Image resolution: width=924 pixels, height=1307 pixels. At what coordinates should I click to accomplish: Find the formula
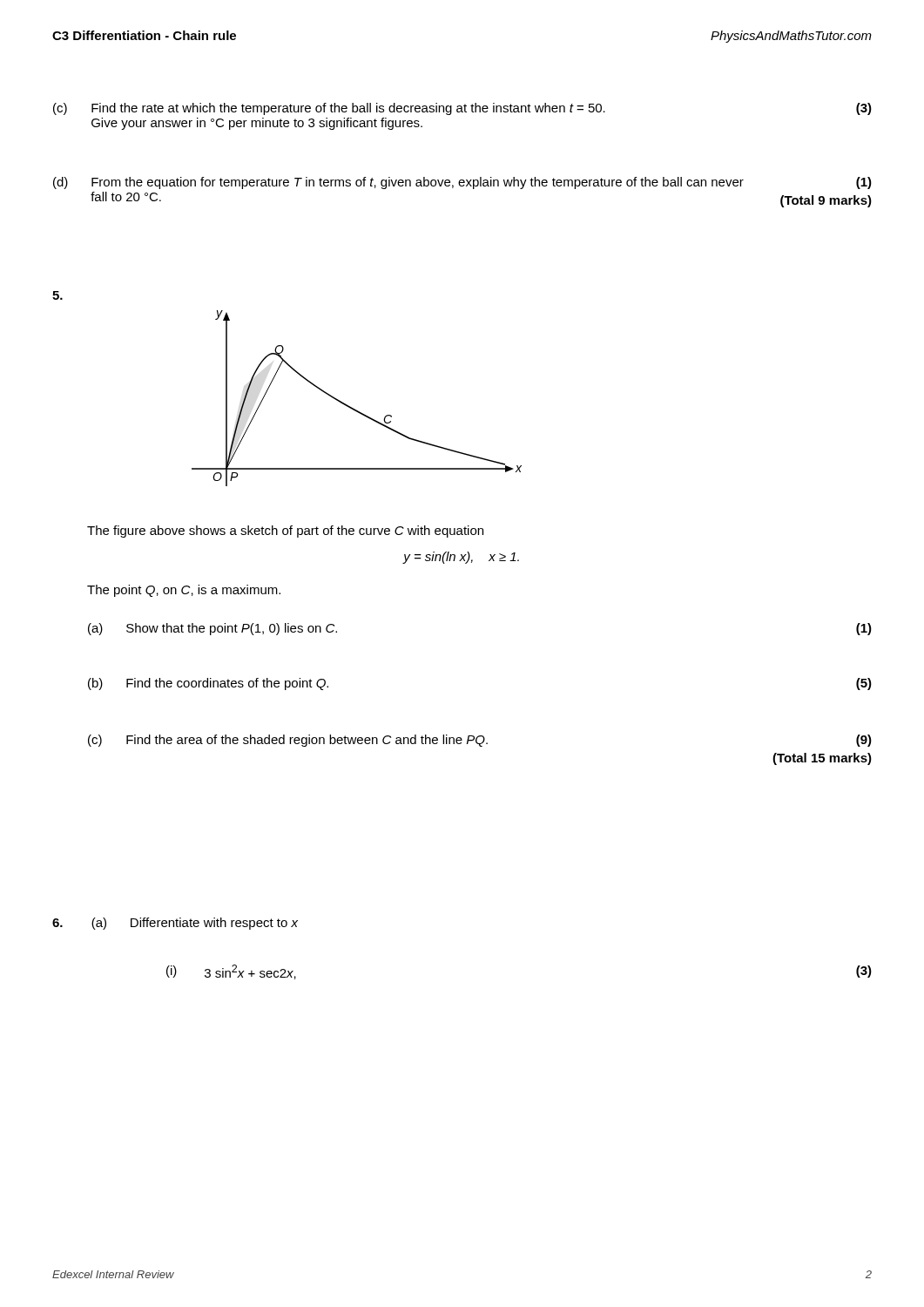pos(462,556)
